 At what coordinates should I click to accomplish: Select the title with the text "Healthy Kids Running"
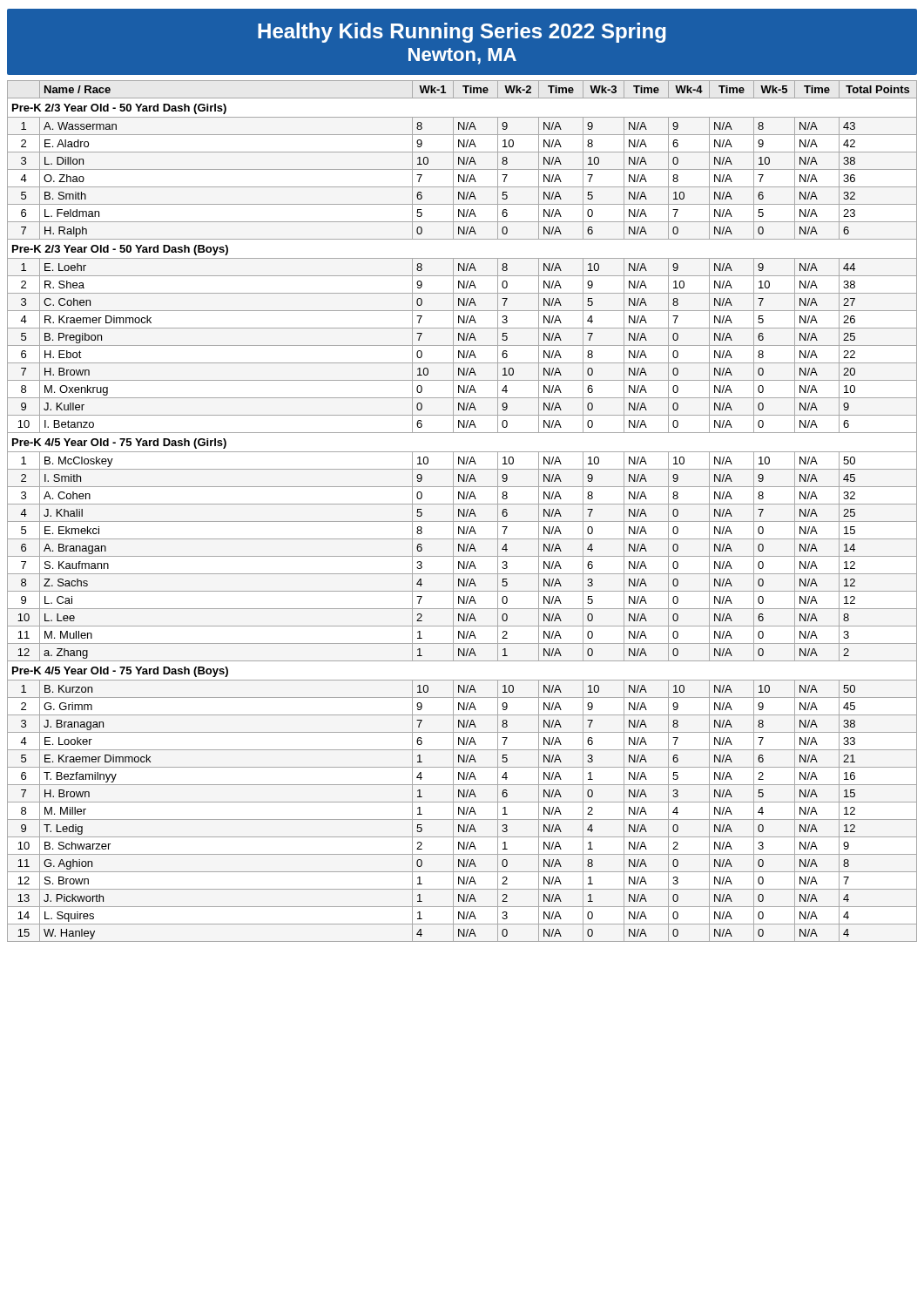462,43
